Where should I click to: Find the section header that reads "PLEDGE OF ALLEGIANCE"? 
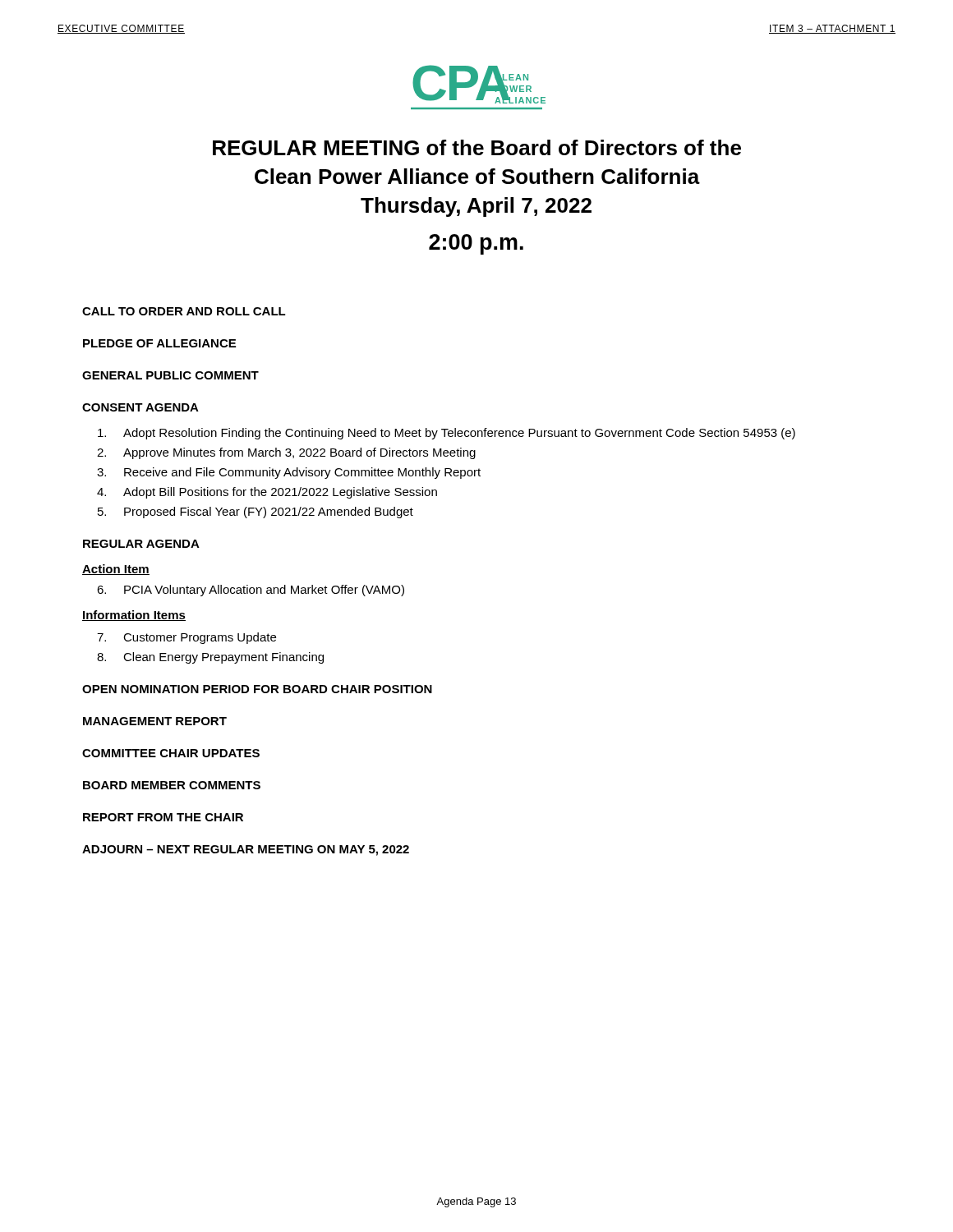[159, 343]
